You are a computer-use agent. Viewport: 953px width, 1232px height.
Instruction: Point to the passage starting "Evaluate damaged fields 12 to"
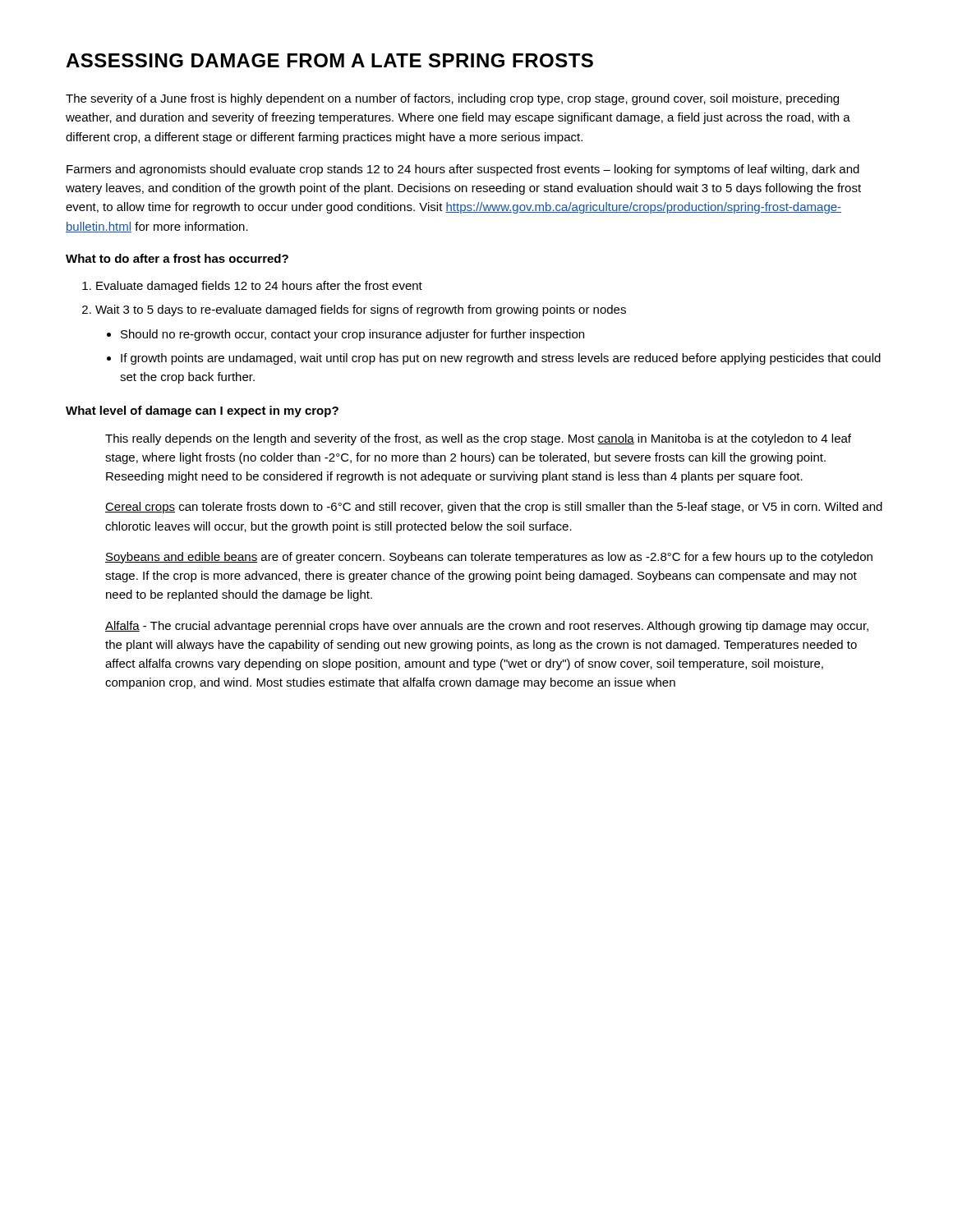(252, 287)
